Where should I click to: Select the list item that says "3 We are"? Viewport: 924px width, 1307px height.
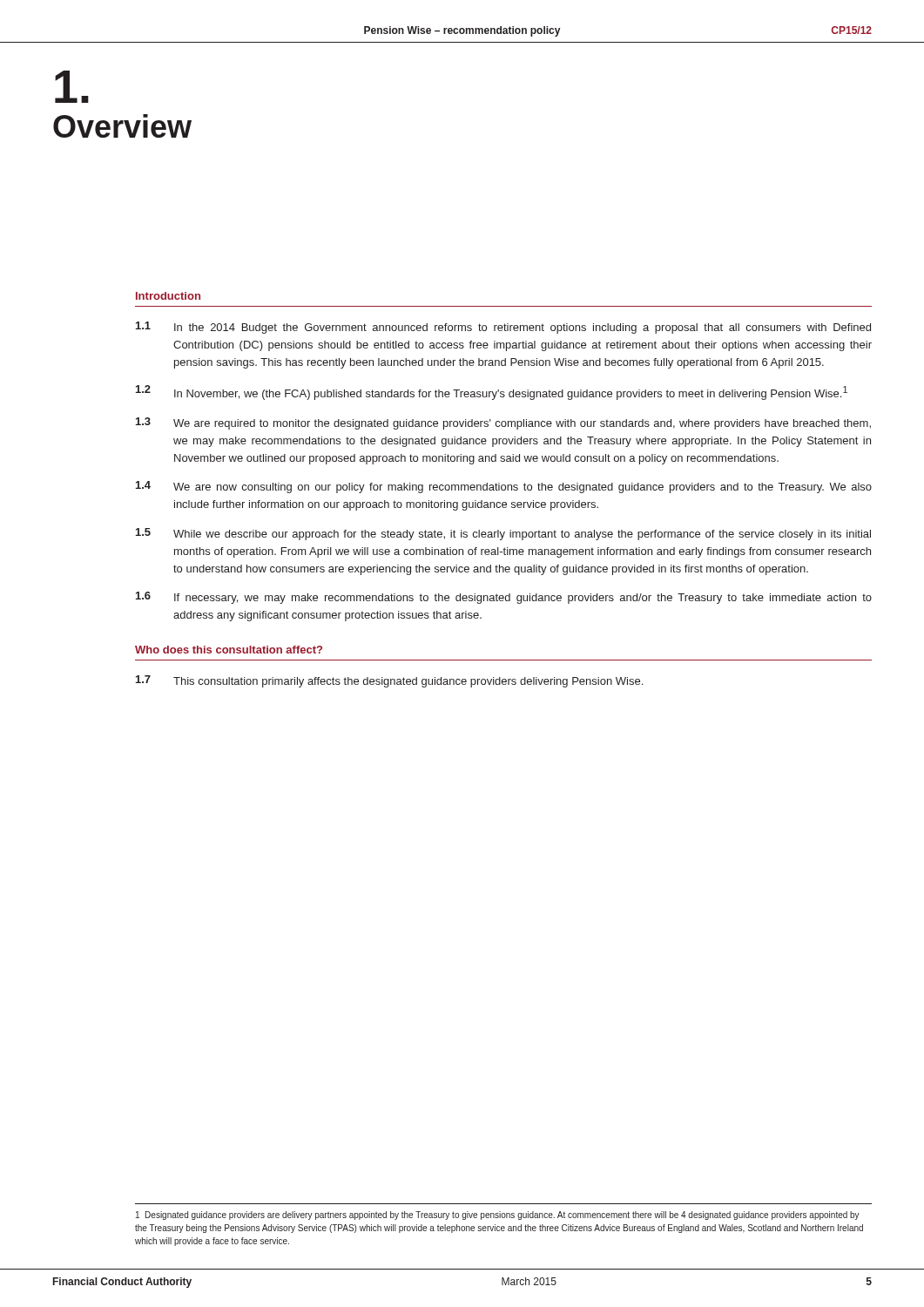503,441
